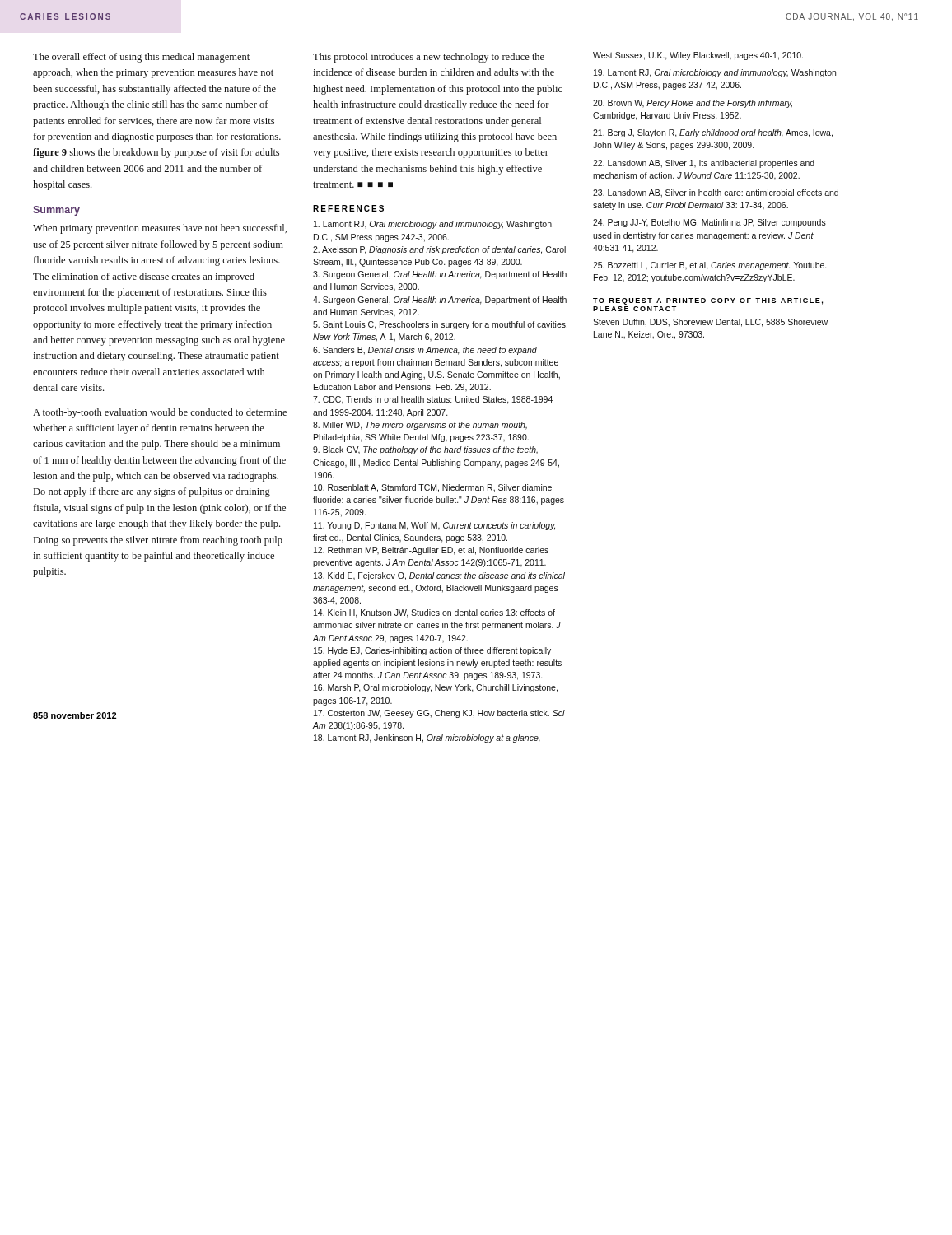This screenshot has width=952, height=1235.
Task: Point to the text block starting "18. Lamont RJ,"
Action: (427, 738)
